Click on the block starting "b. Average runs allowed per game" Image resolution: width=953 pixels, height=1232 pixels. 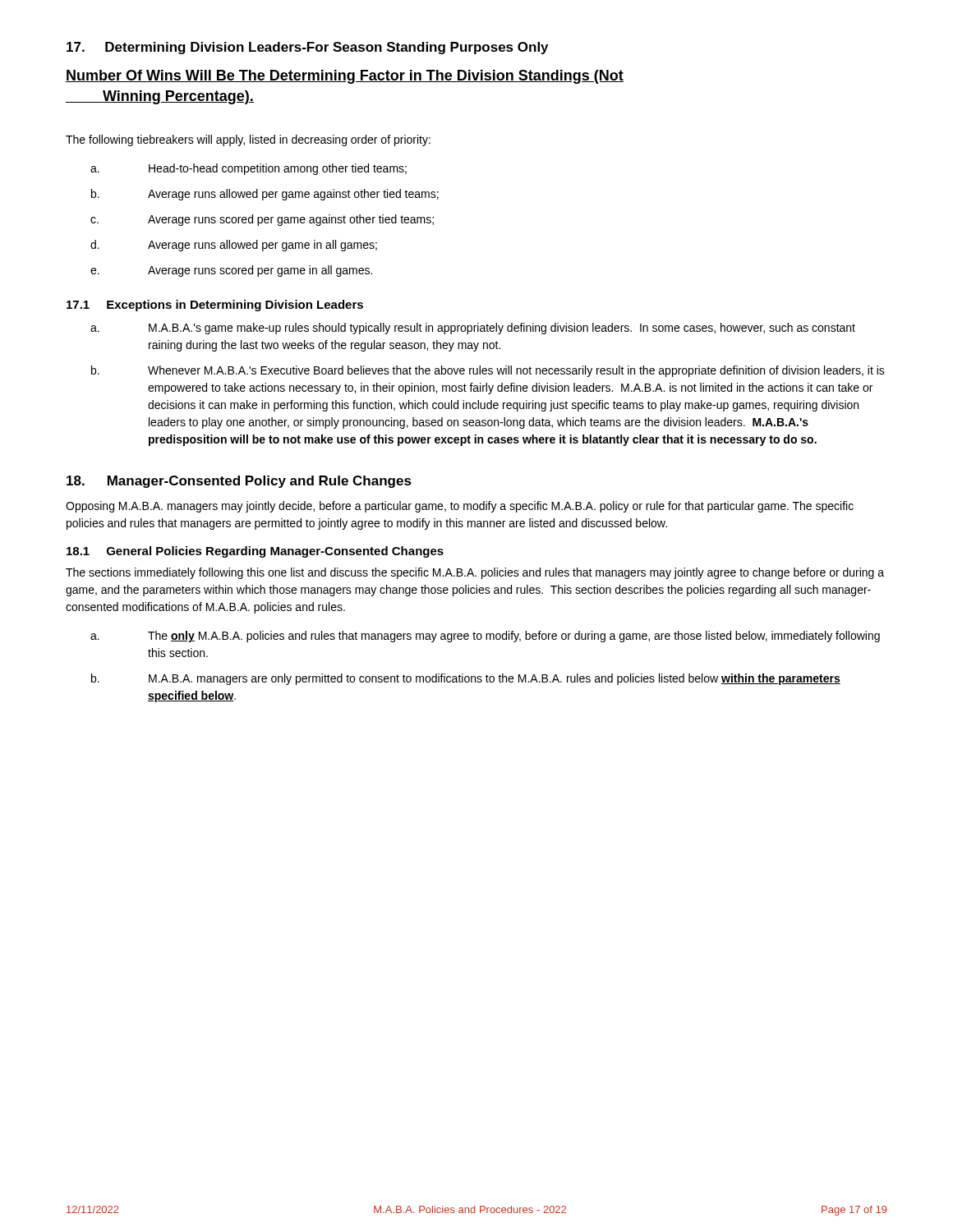tap(265, 195)
